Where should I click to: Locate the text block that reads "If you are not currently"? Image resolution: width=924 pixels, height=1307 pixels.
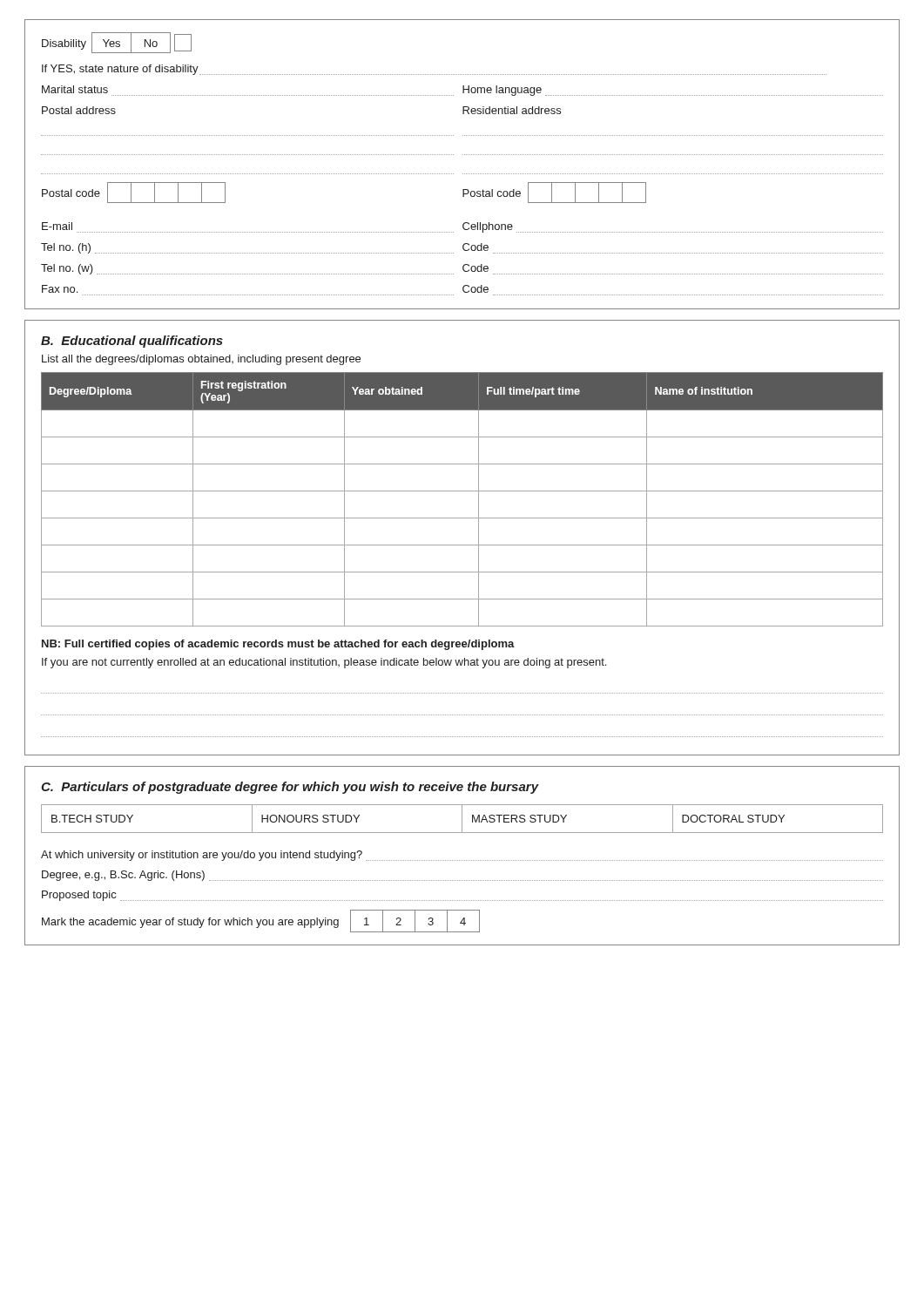324,662
